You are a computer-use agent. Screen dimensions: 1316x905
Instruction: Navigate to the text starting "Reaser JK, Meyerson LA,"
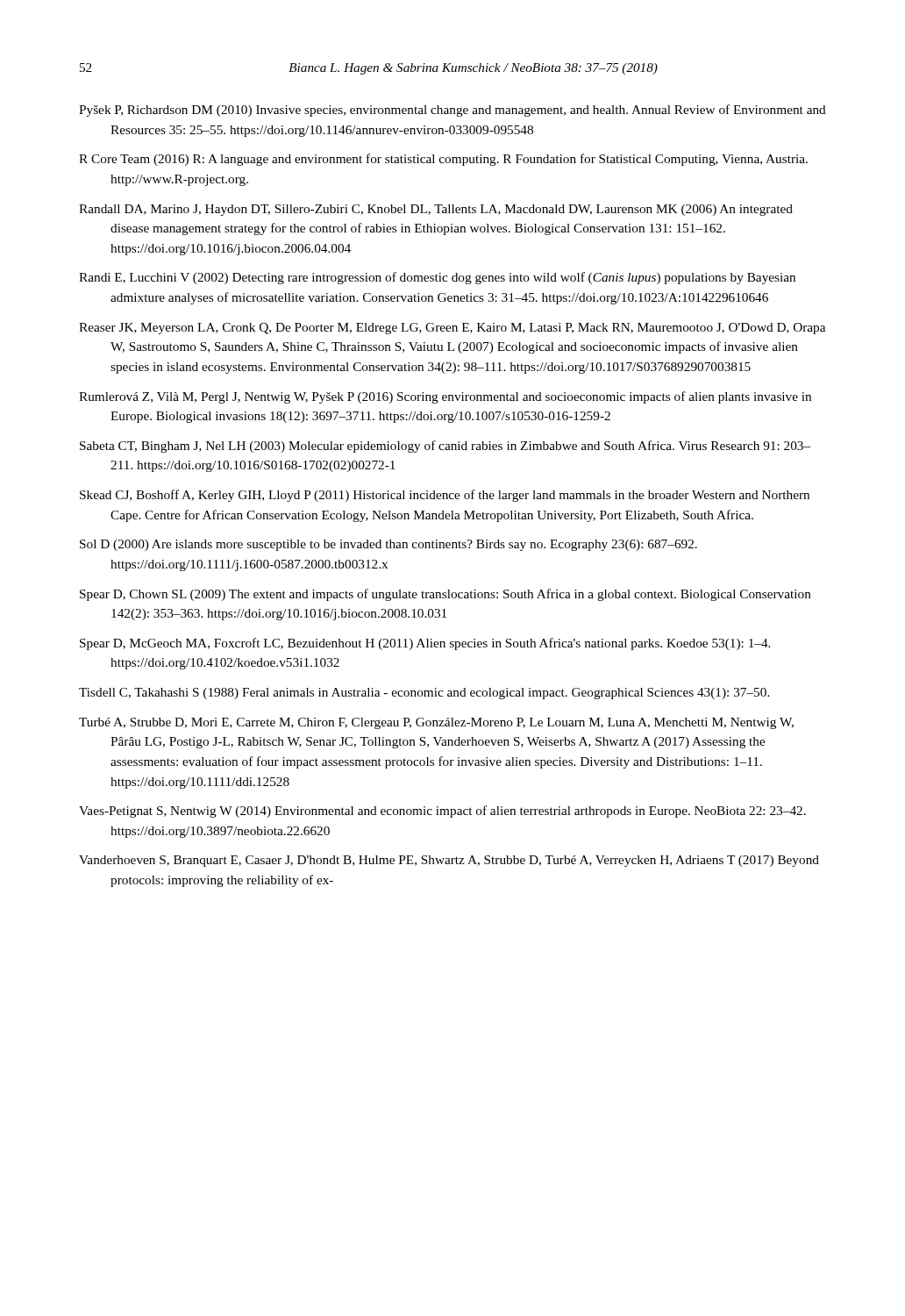(x=452, y=346)
